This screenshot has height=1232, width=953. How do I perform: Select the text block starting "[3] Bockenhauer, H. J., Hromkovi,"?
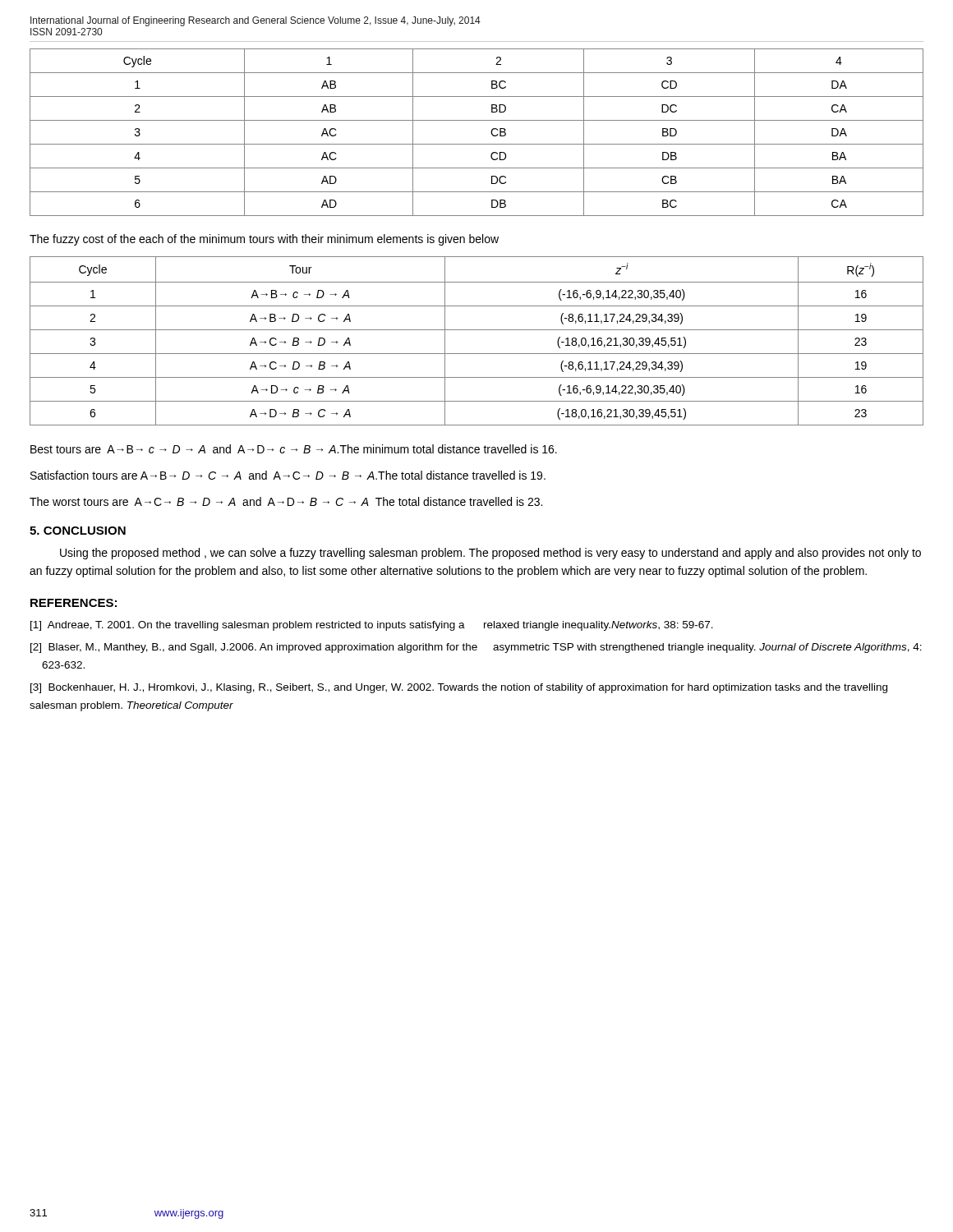tap(459, 696)
